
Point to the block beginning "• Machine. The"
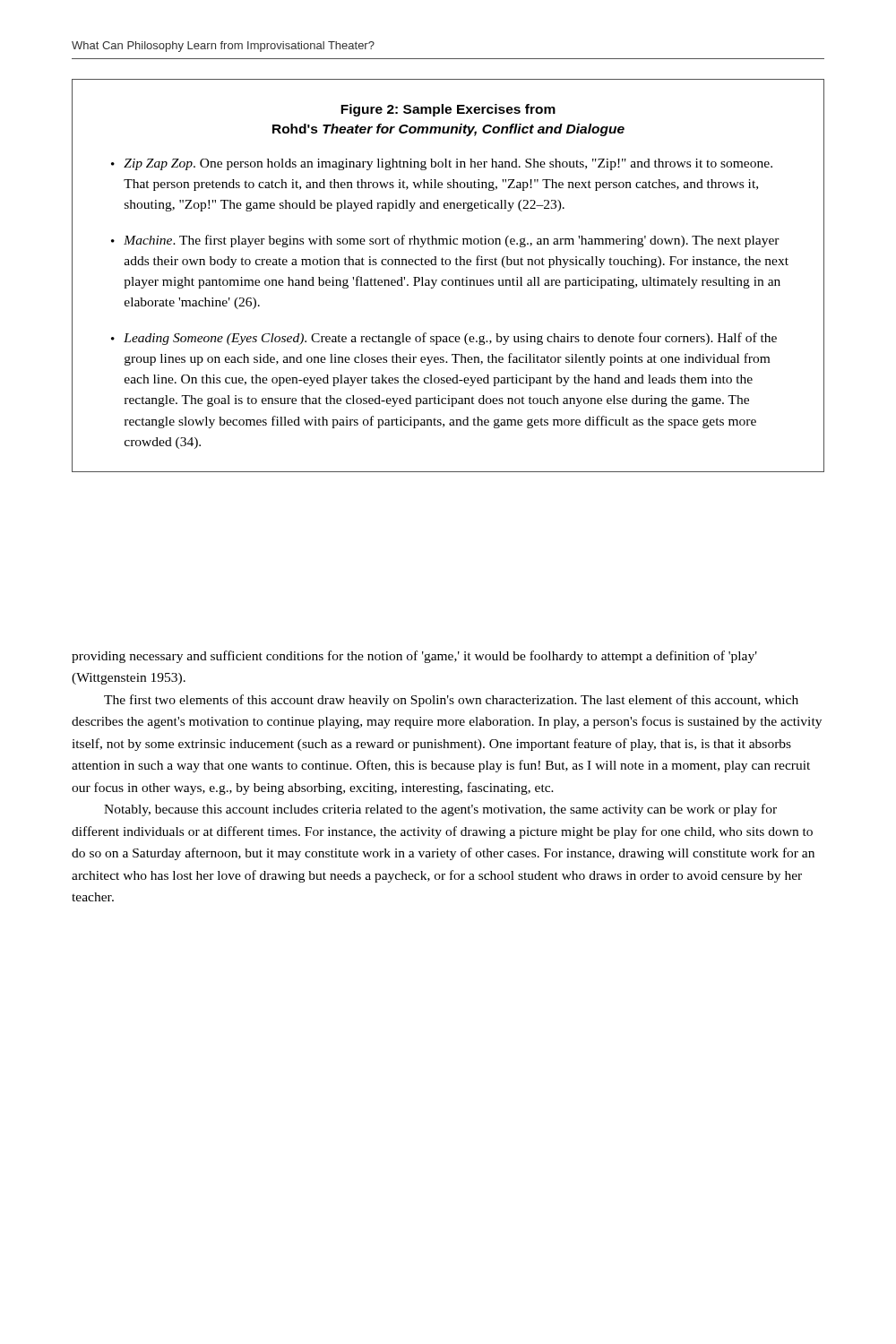point(452,271)
